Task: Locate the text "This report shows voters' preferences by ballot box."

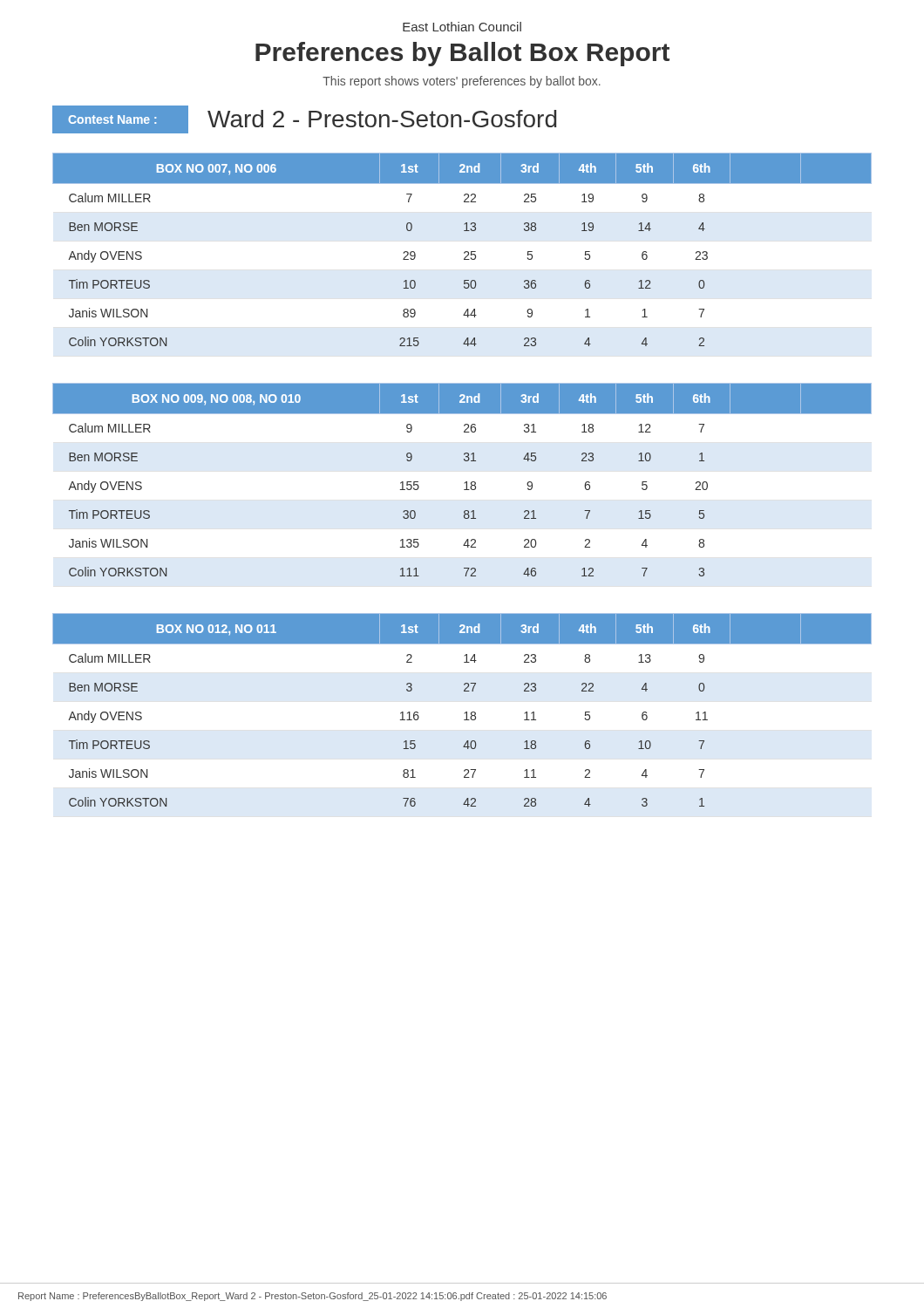Action: point(462,81)
